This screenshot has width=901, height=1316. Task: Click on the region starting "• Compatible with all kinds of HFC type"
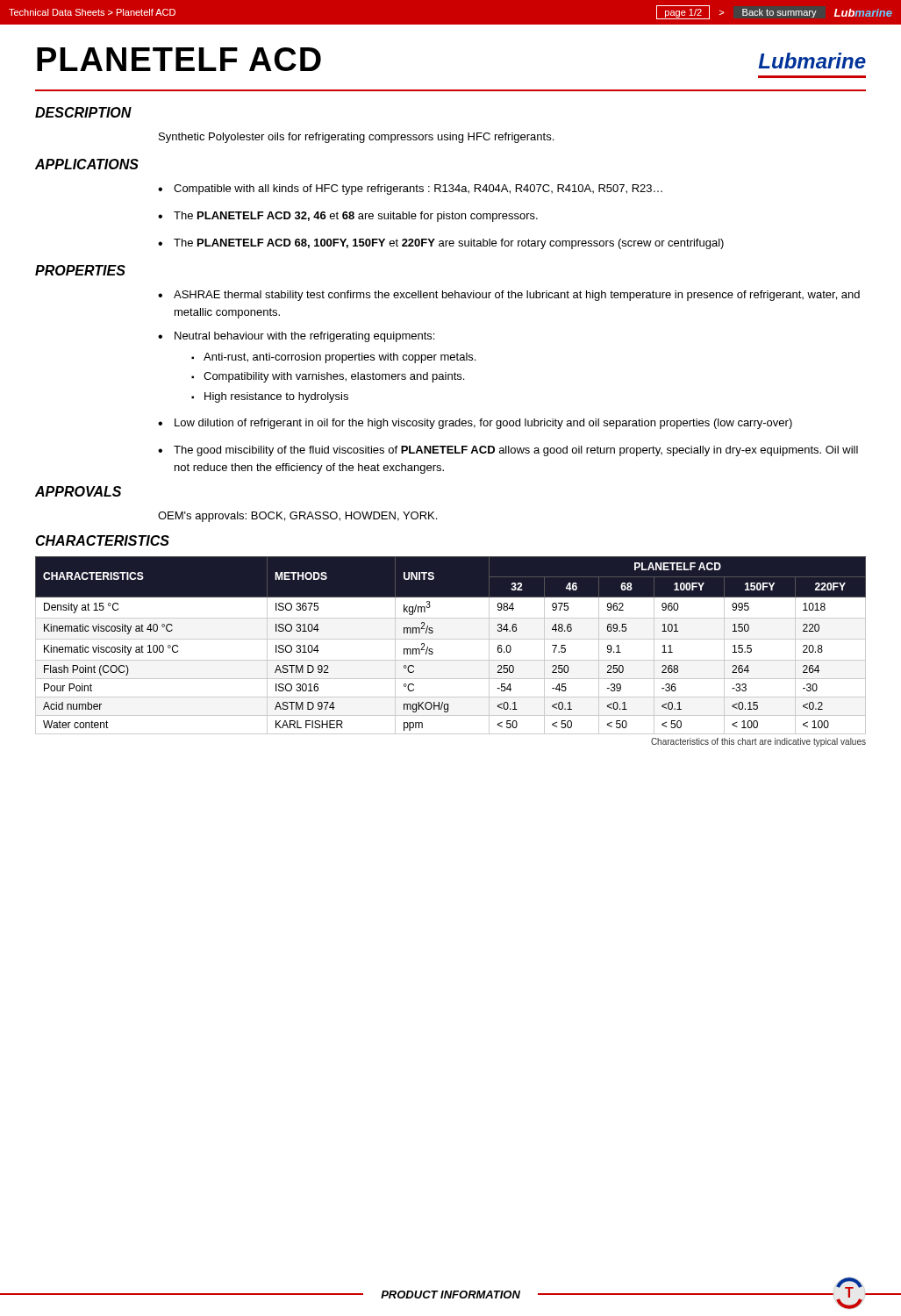tap(411, 190)
